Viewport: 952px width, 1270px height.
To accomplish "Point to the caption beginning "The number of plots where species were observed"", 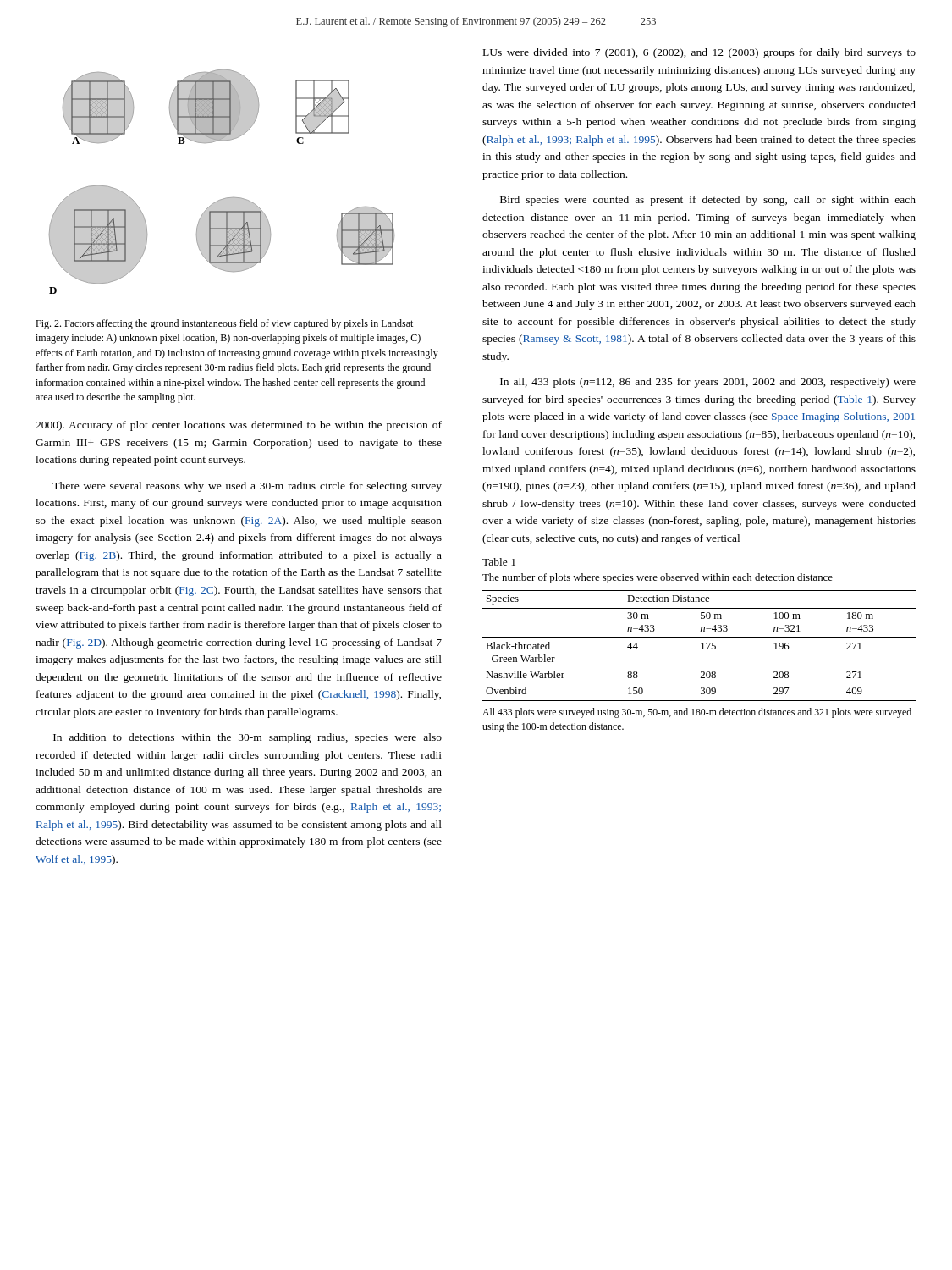I will click(657, 578).
